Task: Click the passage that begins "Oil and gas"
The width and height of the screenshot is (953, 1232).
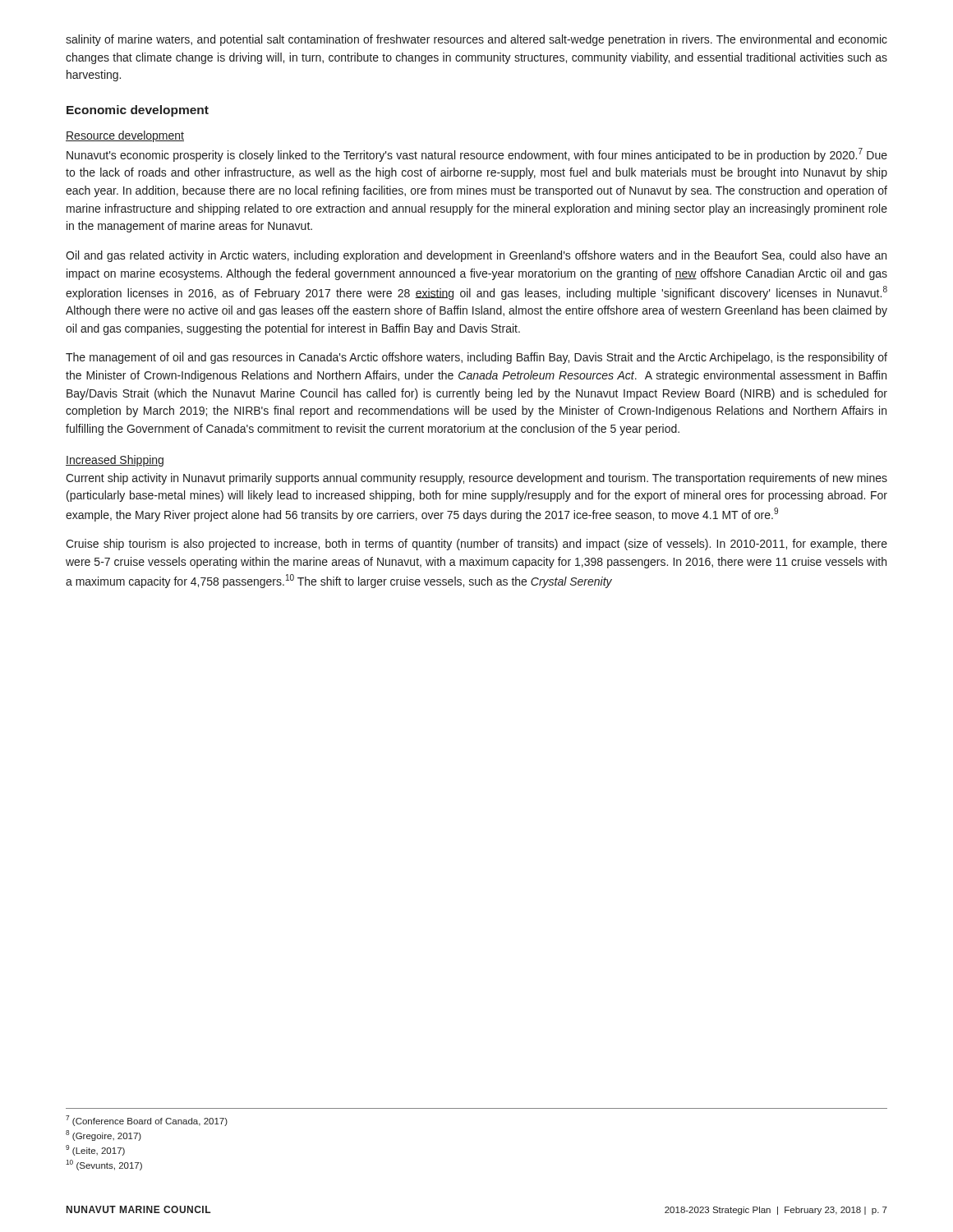Action: [476, 293]
